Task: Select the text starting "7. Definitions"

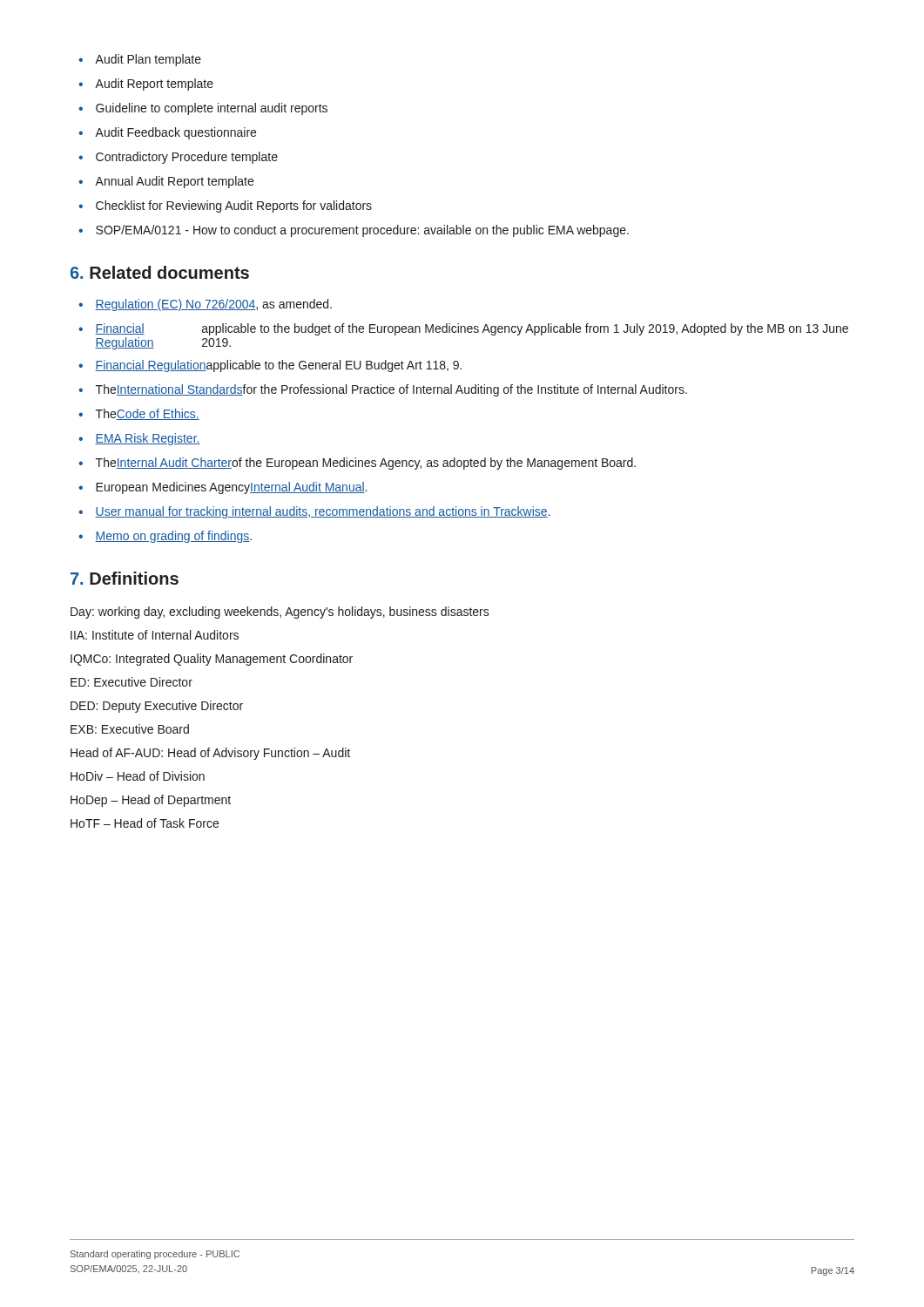Action: point(124,579)
